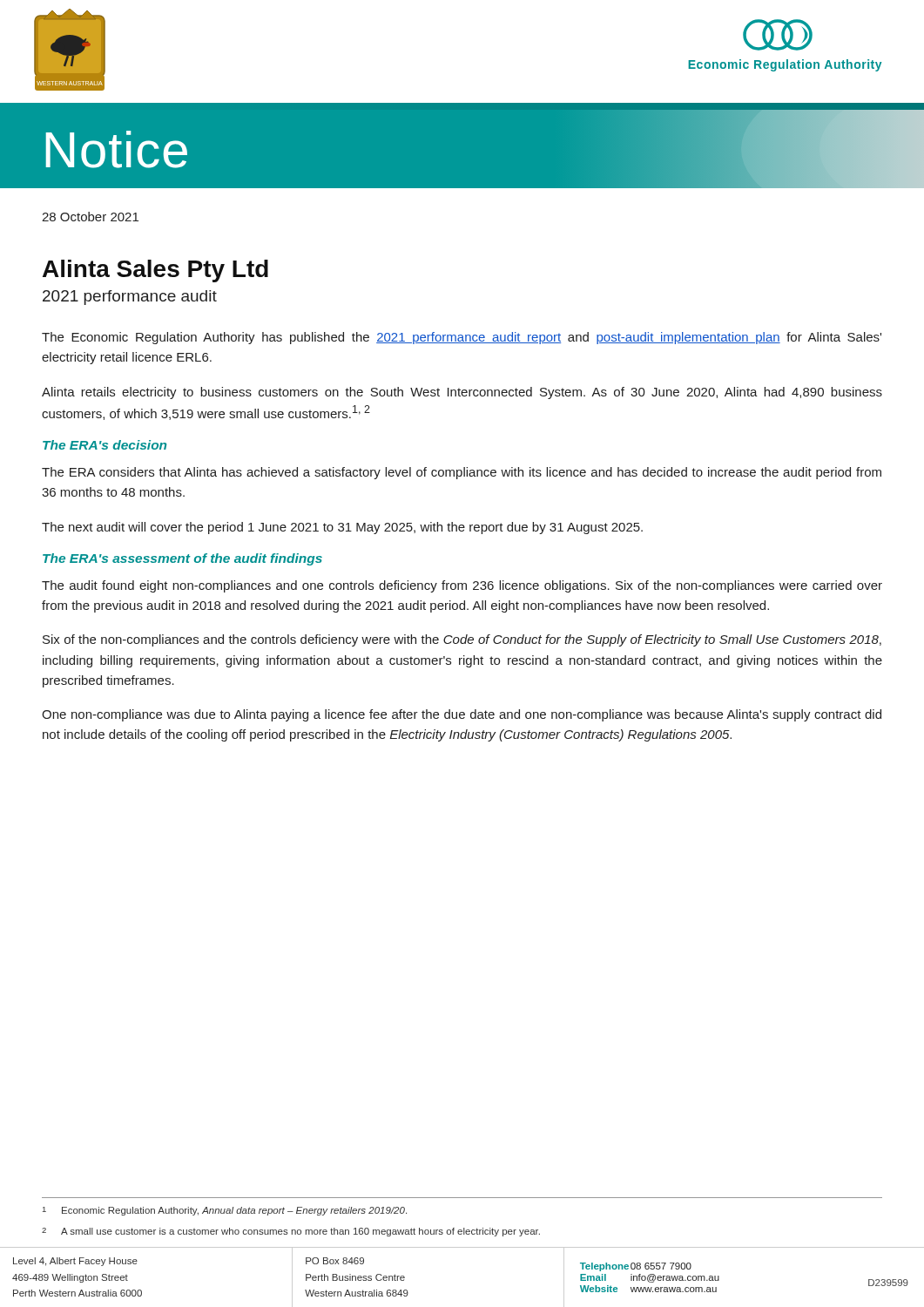This screenshot has width=924, height=1307.
Task: Click on the block starting "2021 performance audit"
Action: [129, 296]
